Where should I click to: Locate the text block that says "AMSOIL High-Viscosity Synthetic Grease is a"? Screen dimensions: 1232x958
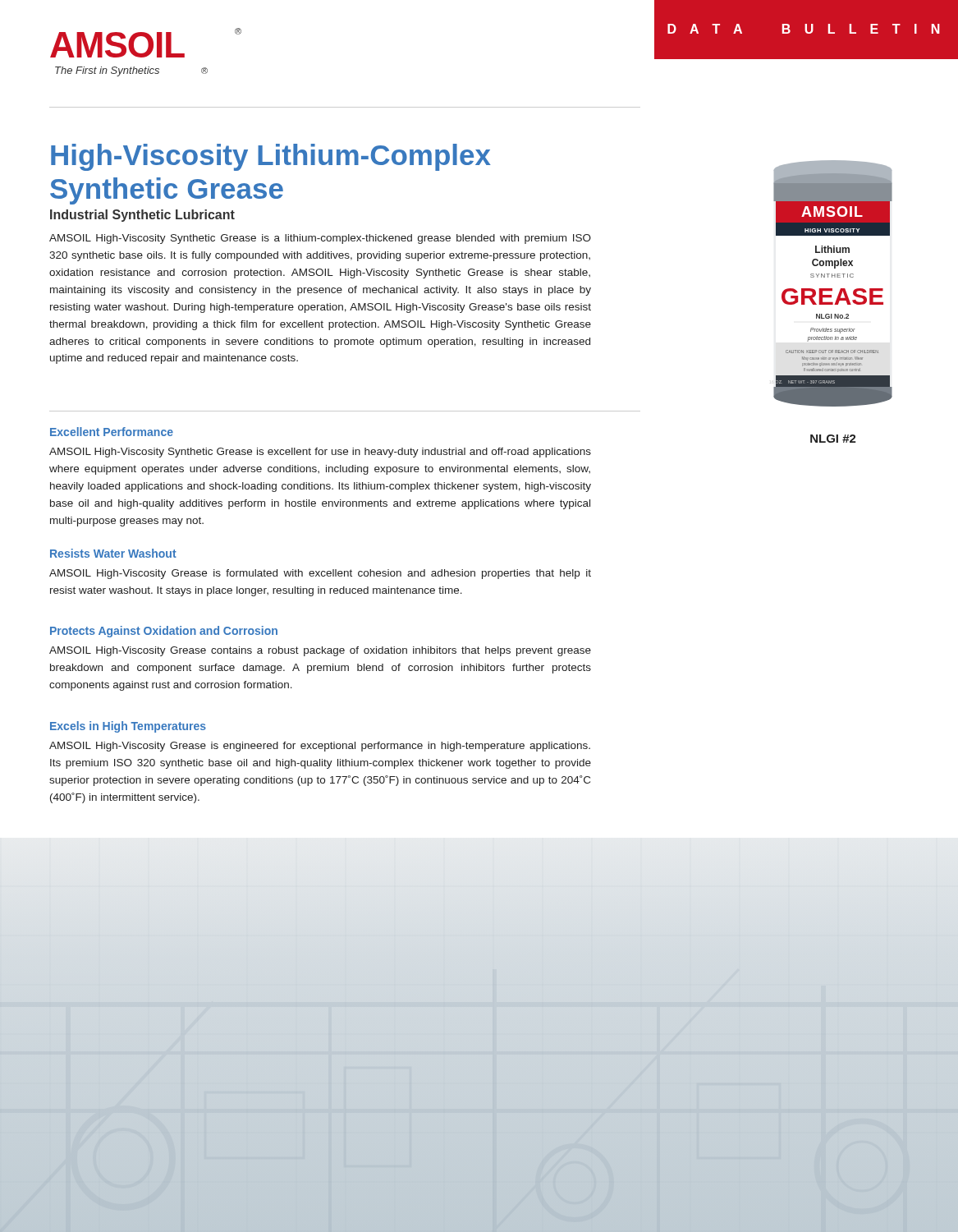click(x=320, y=298)
